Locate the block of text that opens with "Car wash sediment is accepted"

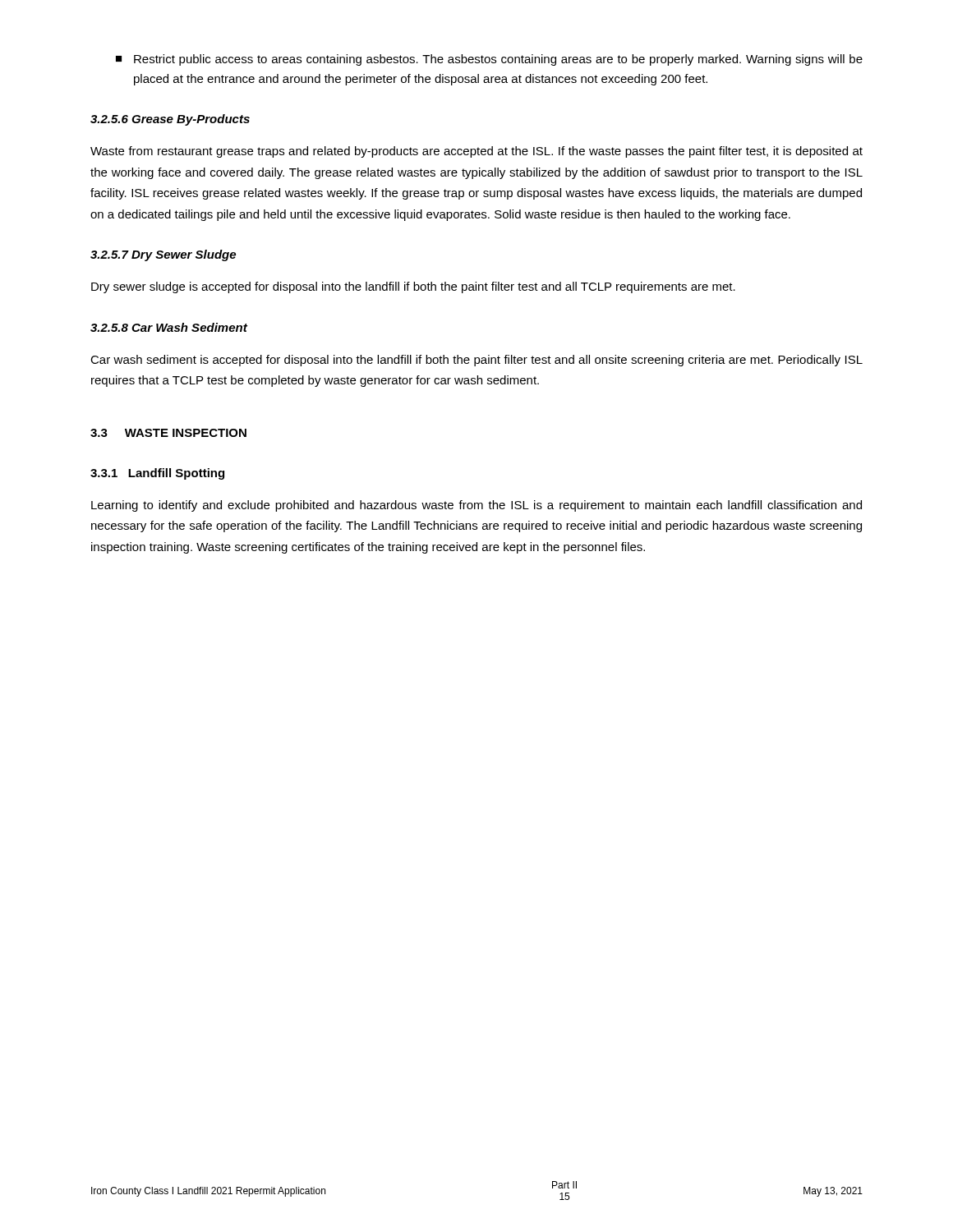pos(476,369)
